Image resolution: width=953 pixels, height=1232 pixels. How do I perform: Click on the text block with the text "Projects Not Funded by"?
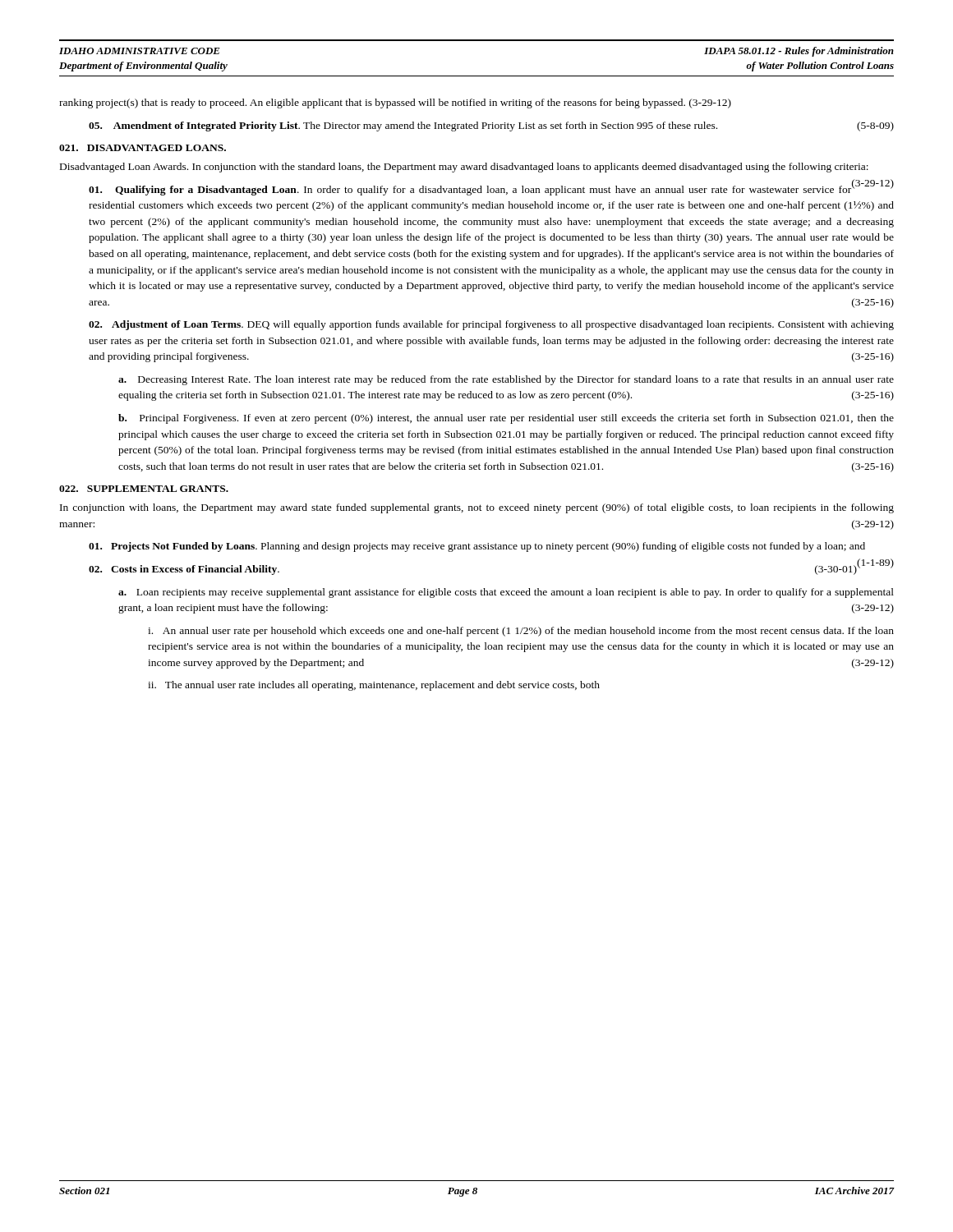[491, 547]
